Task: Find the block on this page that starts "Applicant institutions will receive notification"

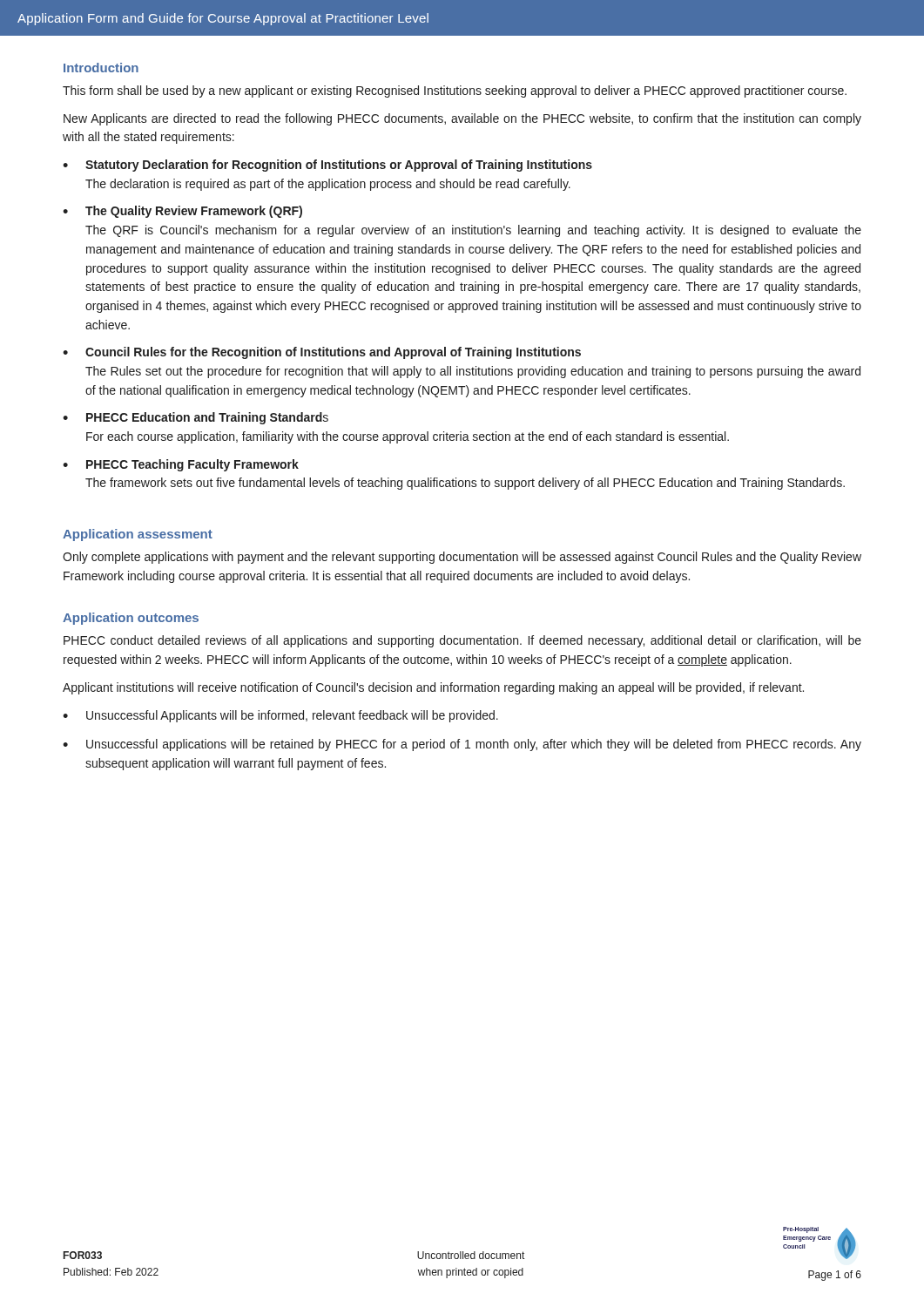Action: 434,687
